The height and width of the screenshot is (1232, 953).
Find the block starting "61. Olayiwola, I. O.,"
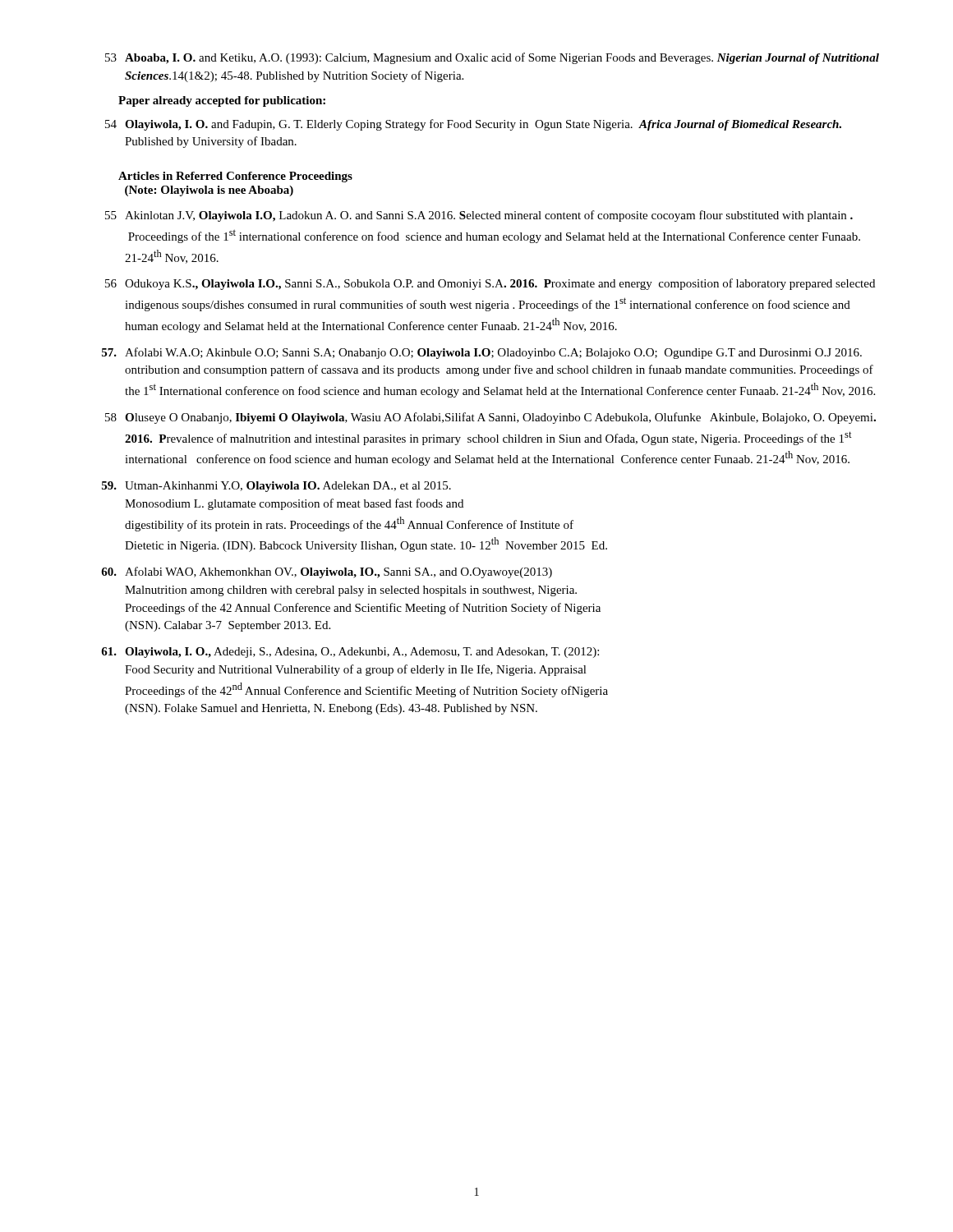tap(476, 680)
